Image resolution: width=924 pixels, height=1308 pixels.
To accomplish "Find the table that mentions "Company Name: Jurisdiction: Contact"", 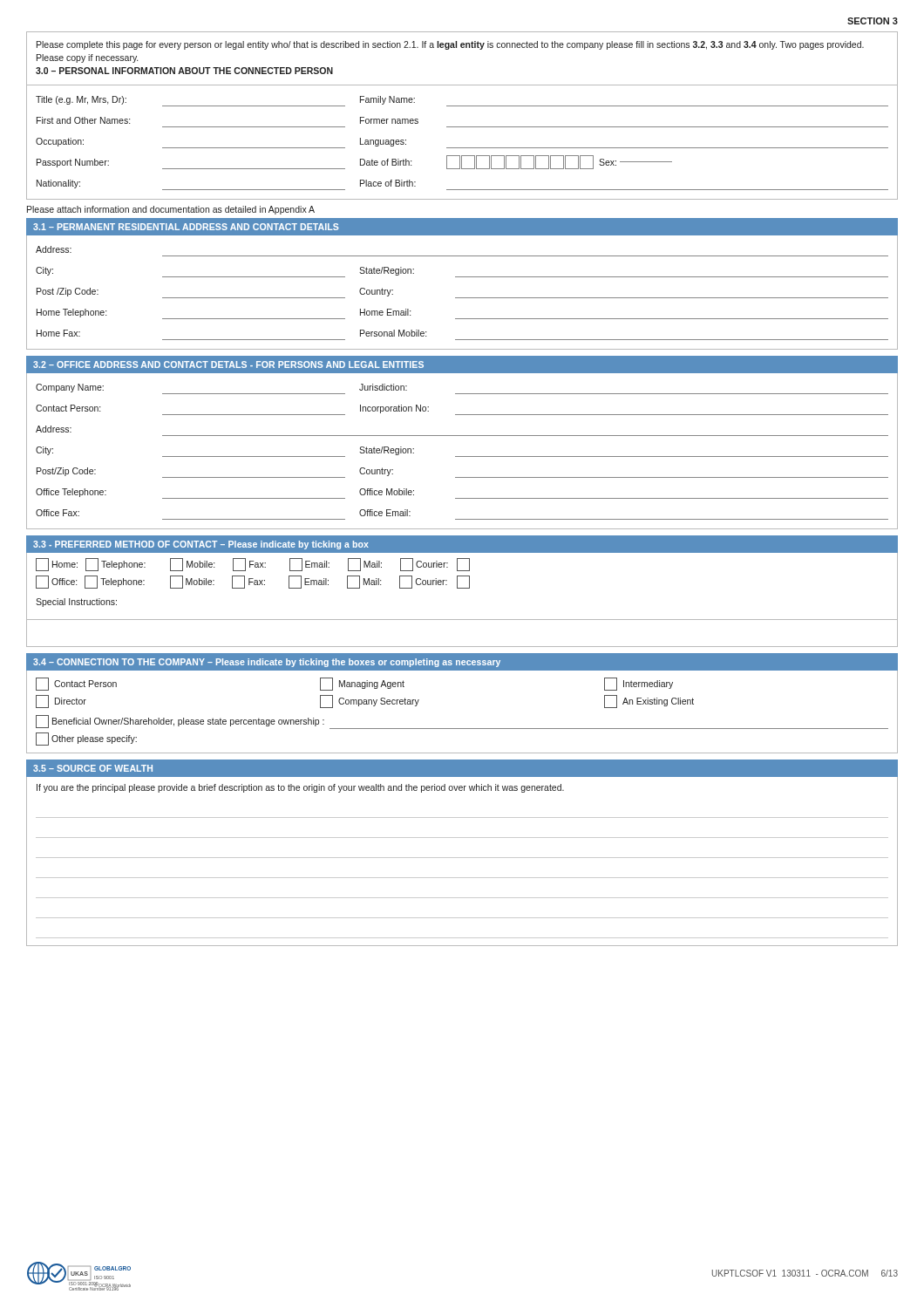I will pos(462,451).
